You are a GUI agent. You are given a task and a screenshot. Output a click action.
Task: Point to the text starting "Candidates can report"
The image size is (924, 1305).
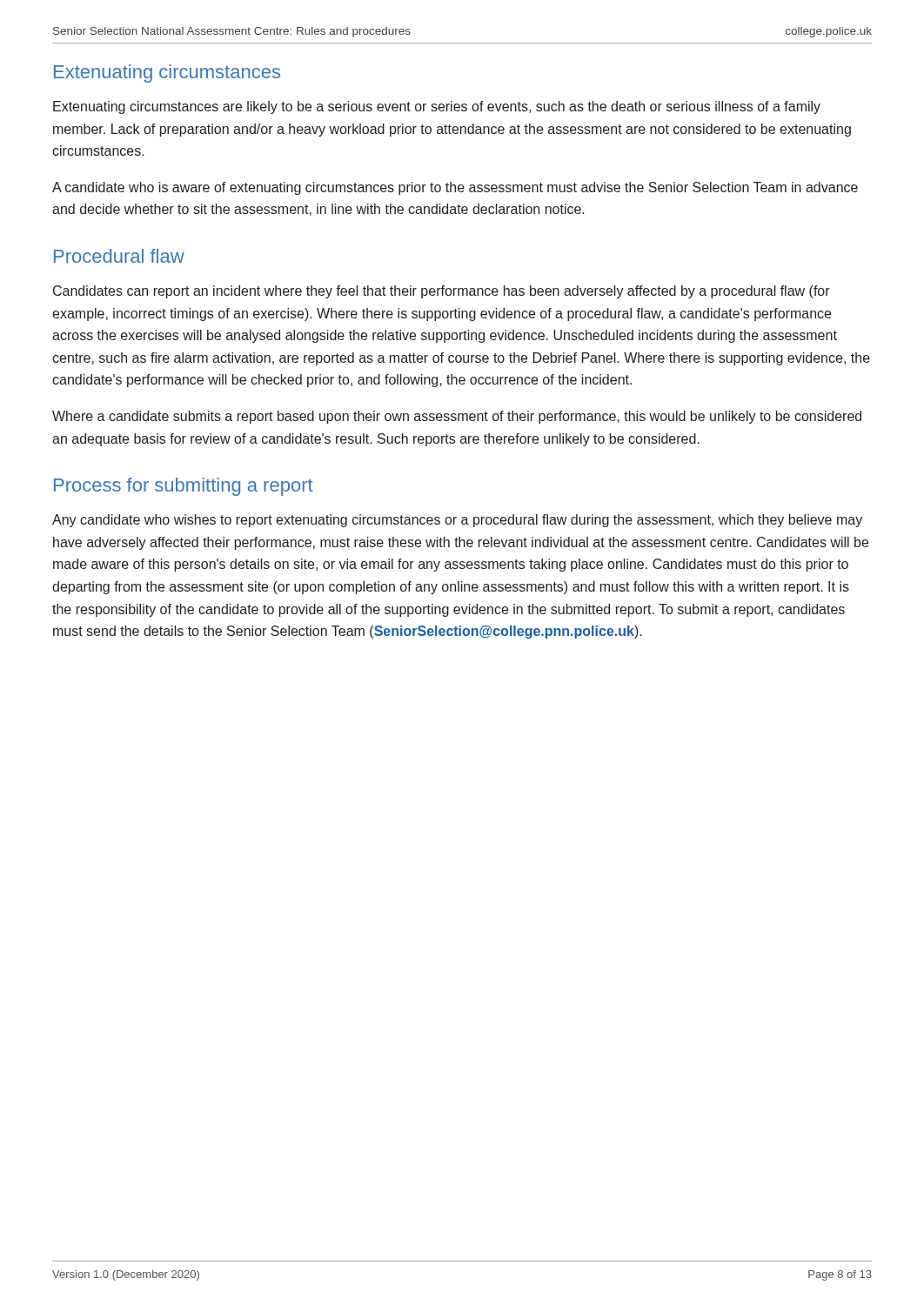(x=461, y=336)
